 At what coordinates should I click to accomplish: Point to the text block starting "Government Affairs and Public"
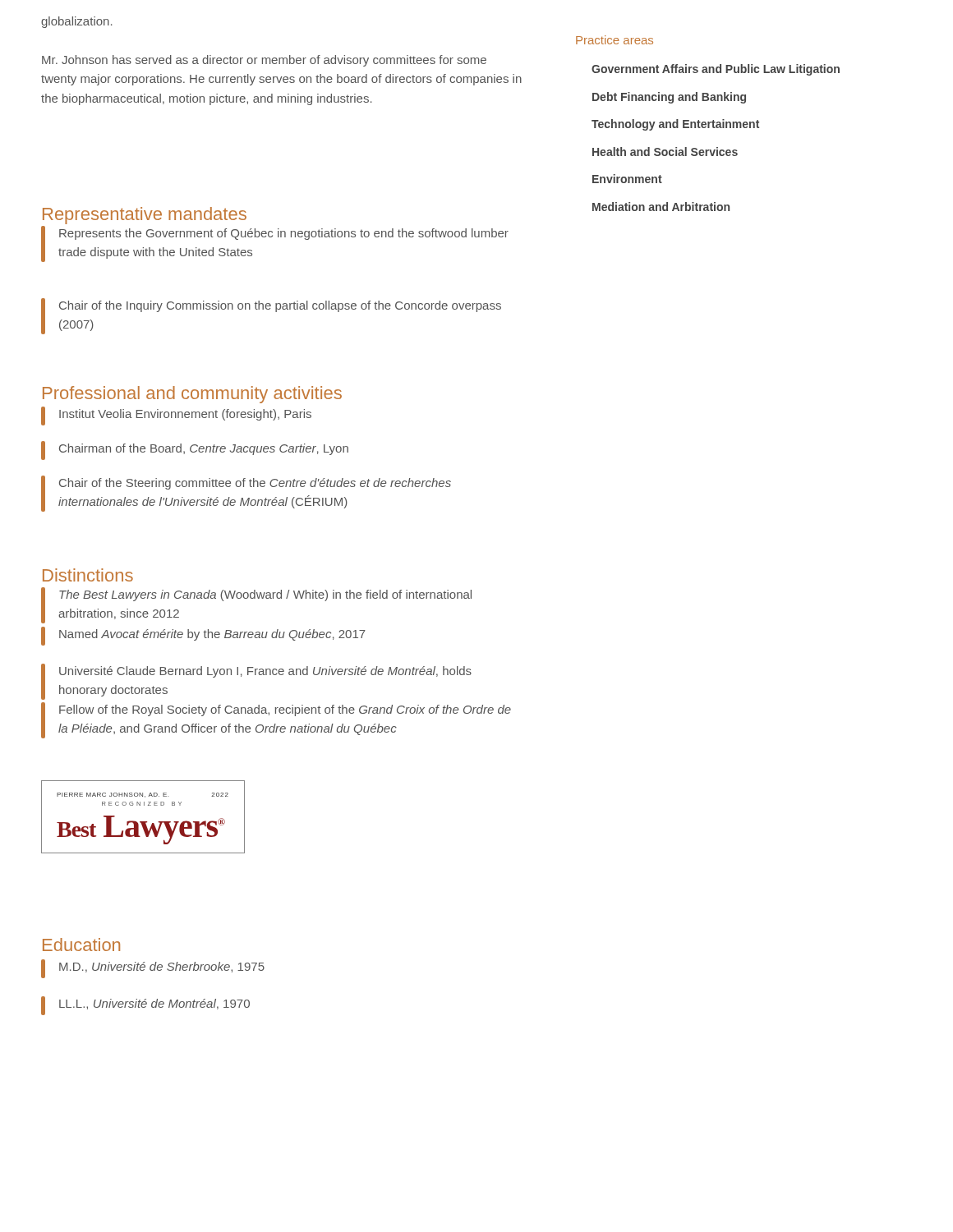pyautogui.click(x=716, y=69)
